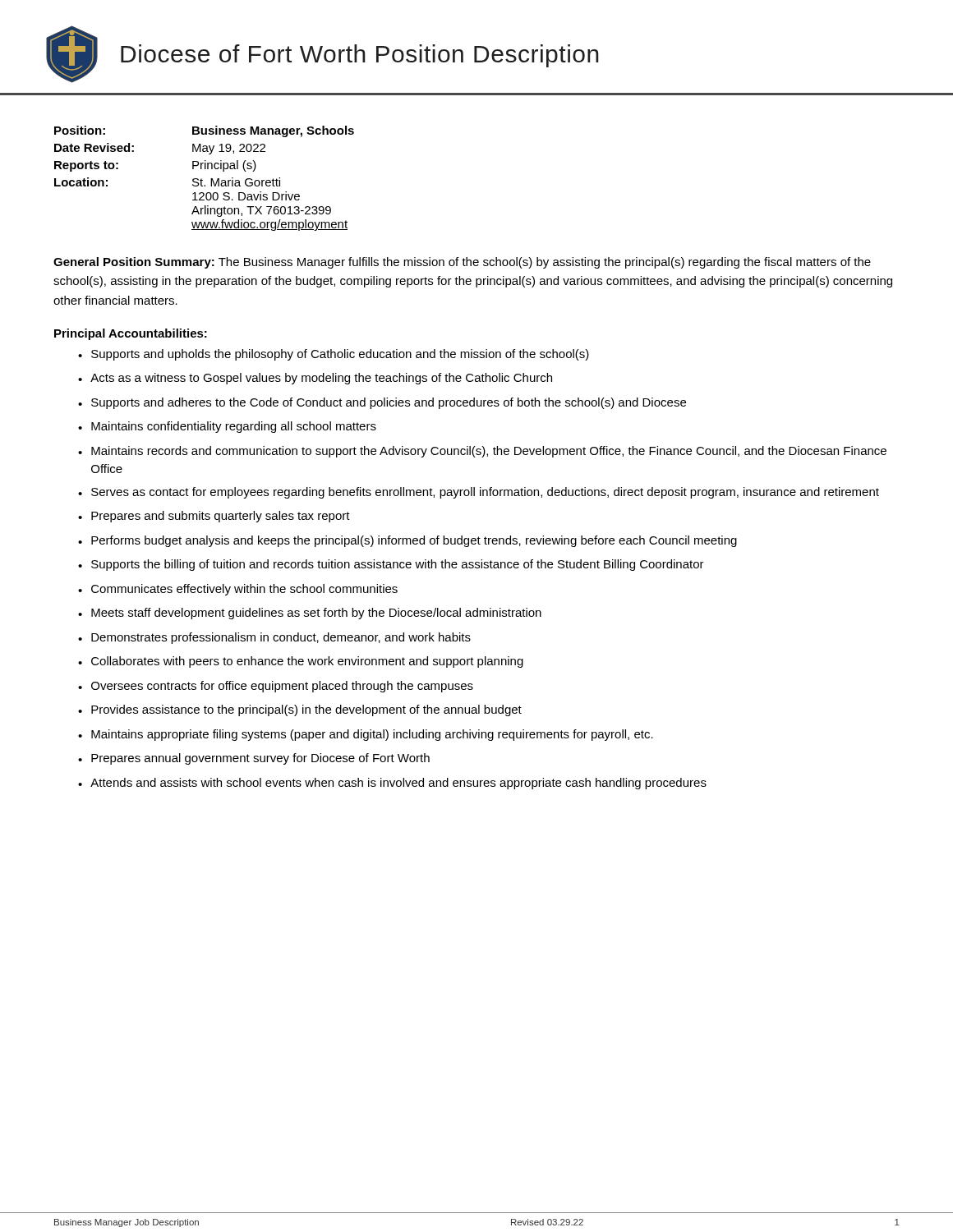Locate the list item containing "• Meets staff development guidelines as set forth"
The width and height of the screenshot is (953, 1232).
tap(489, 614)
